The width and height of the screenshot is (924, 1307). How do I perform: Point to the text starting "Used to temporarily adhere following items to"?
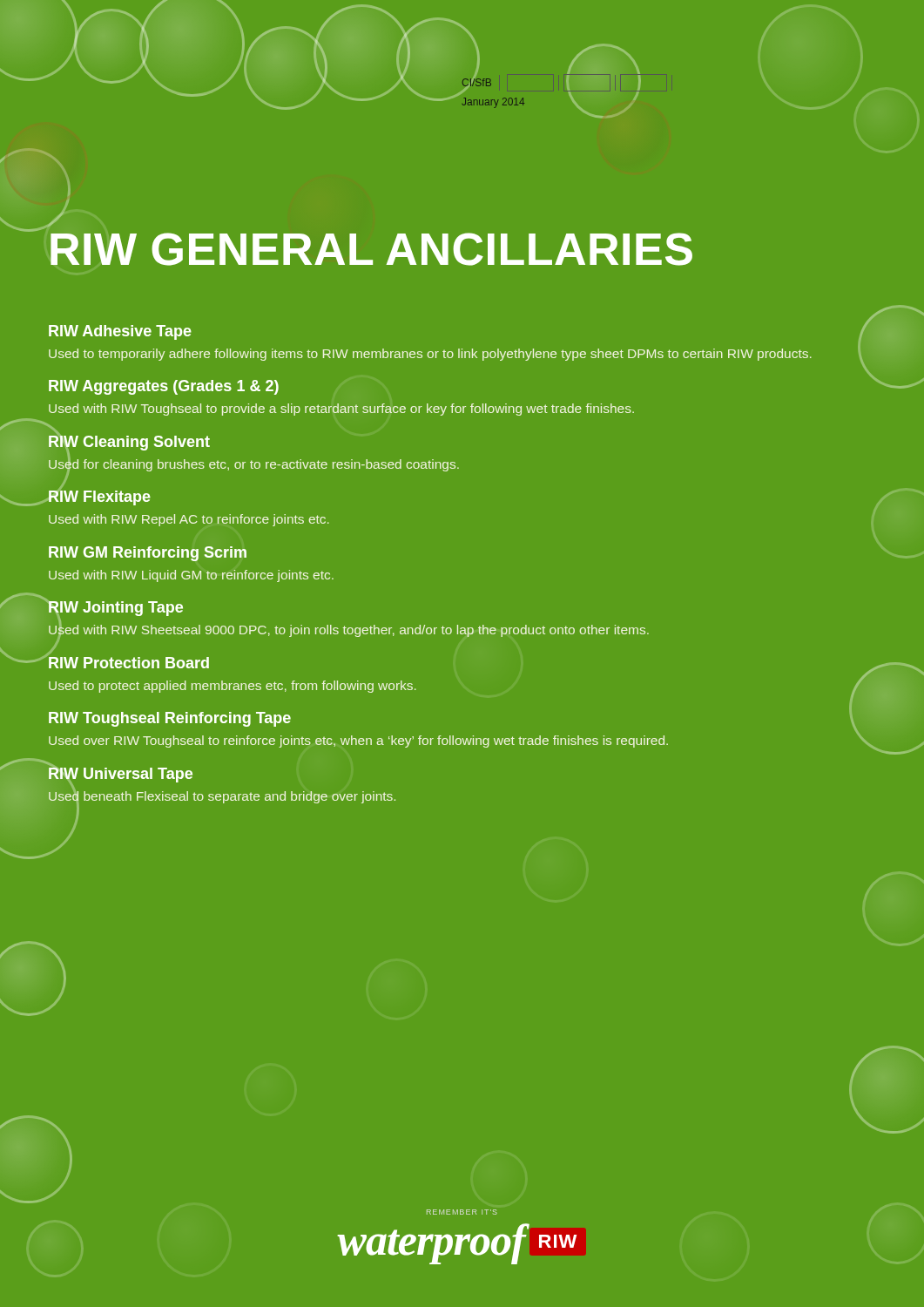pos(462,354)
